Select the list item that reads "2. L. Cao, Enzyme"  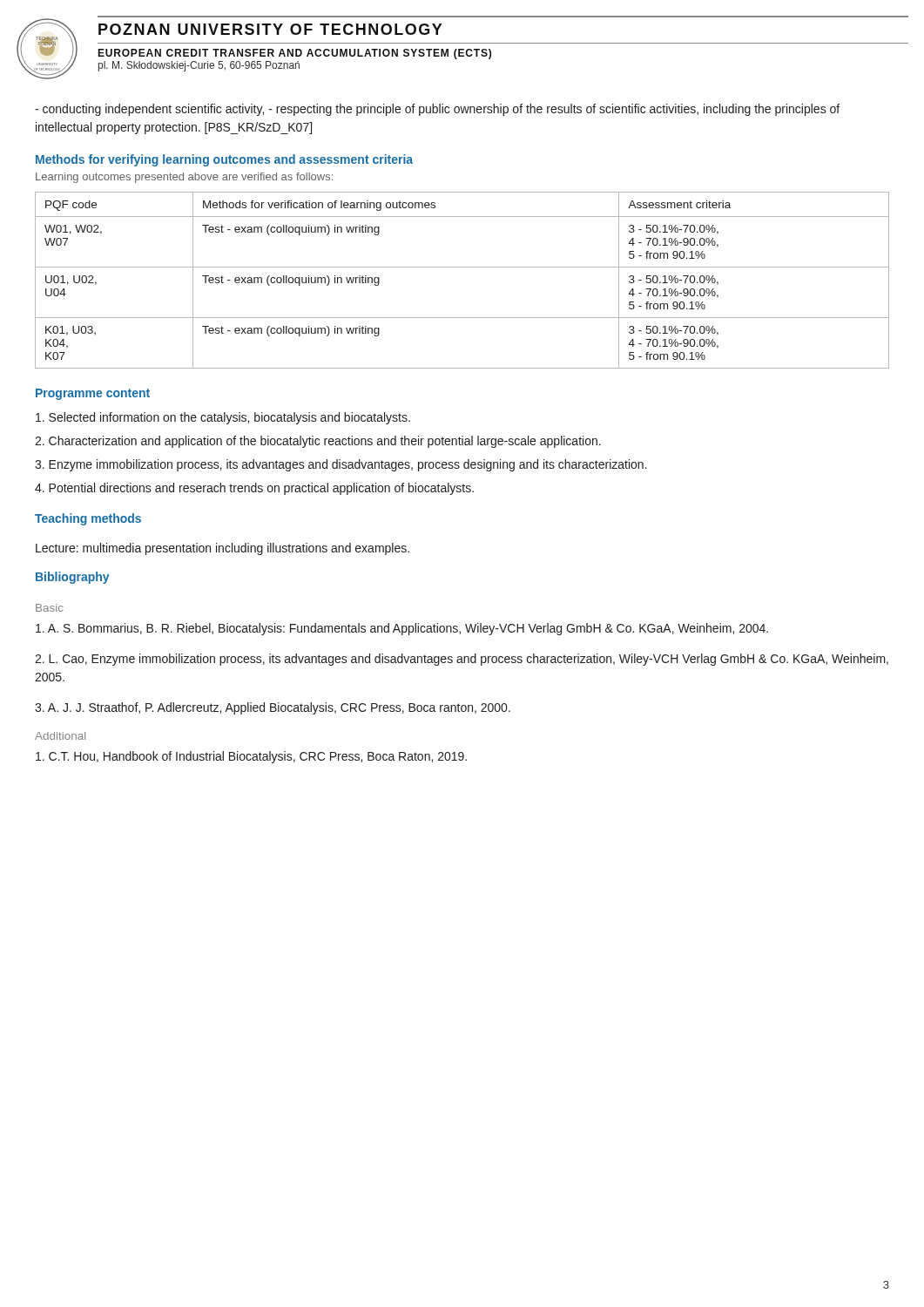462,668
